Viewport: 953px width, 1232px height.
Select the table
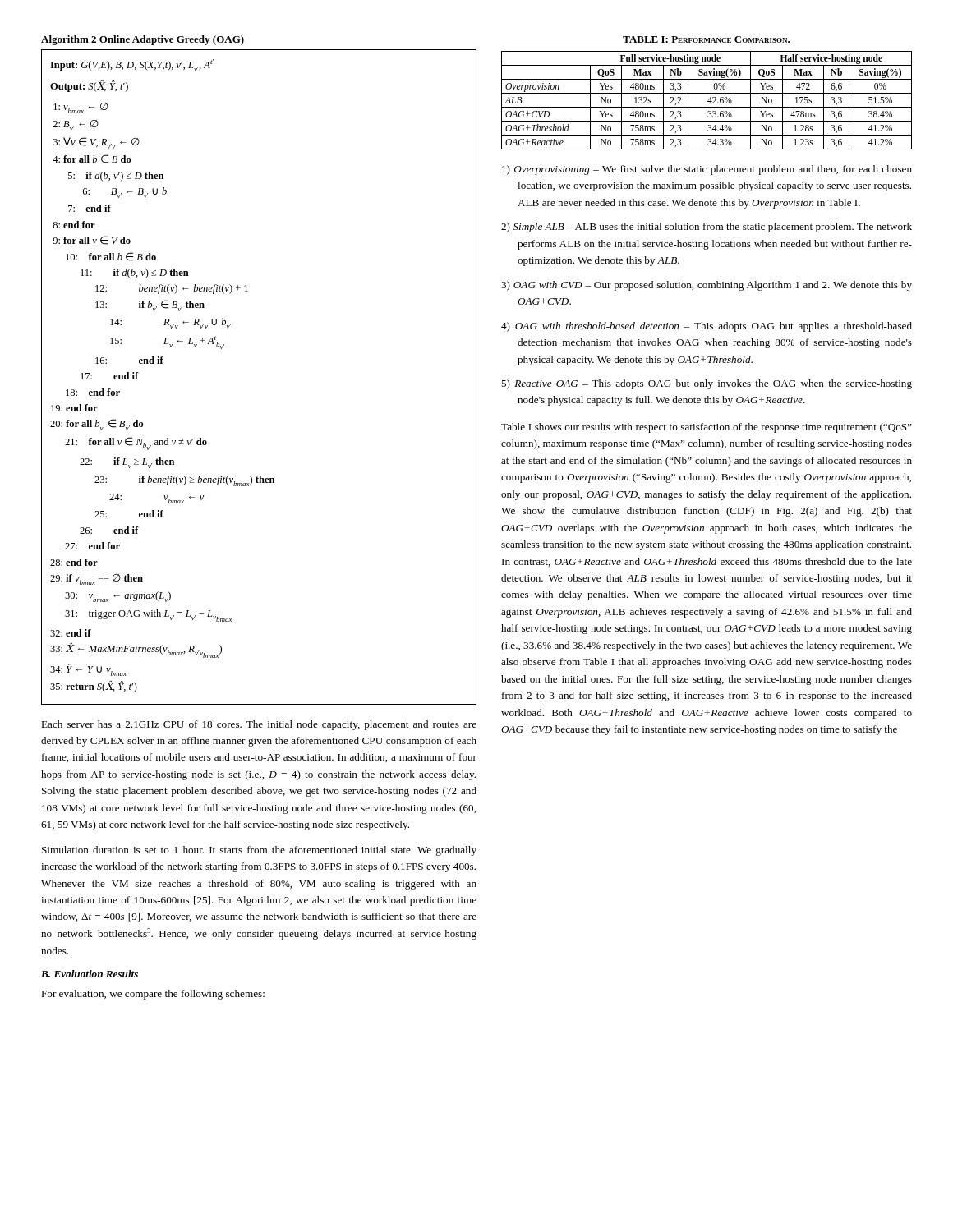click(x=707, y=100)
